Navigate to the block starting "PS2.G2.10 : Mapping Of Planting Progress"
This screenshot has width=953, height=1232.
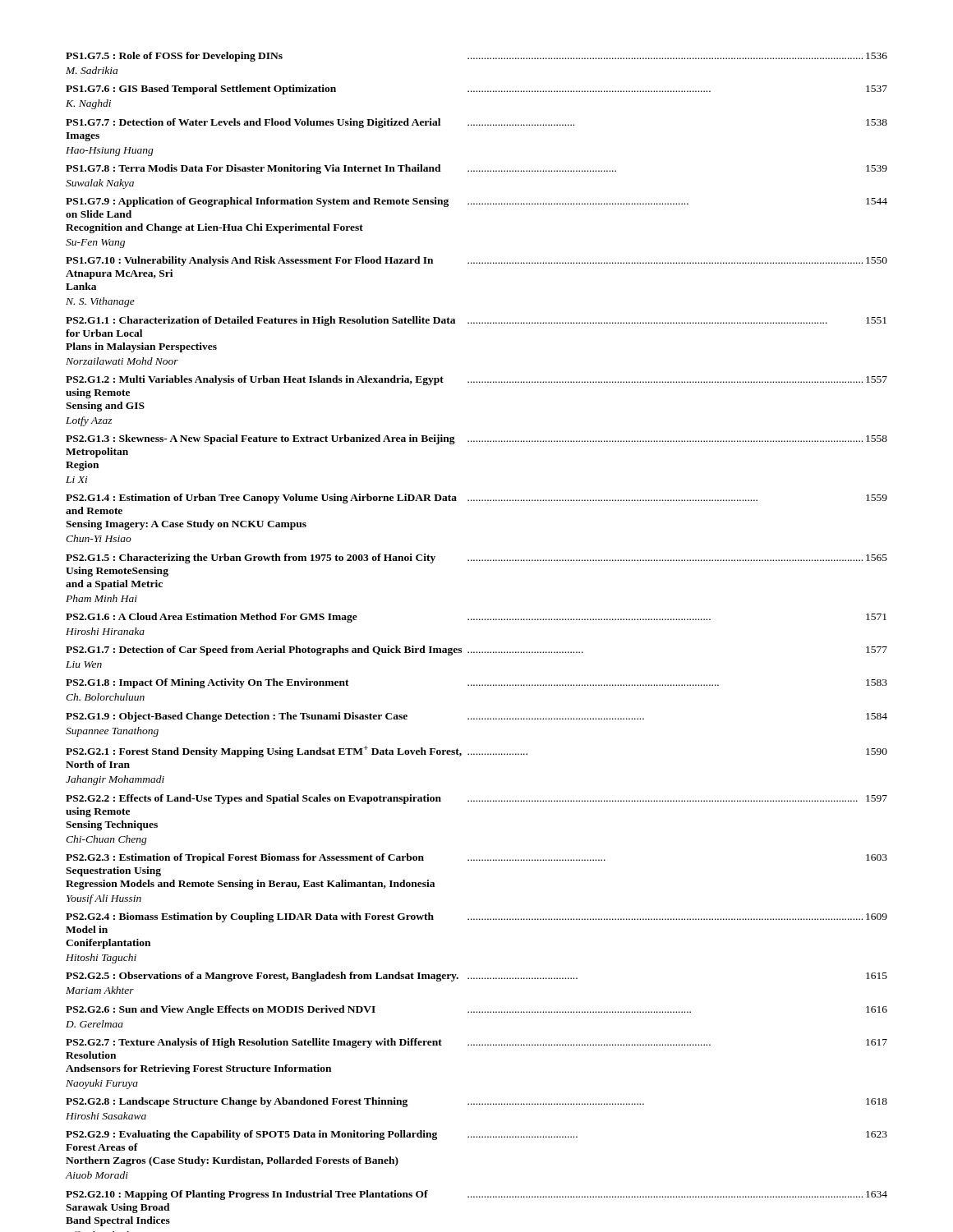click(476, 1195)
